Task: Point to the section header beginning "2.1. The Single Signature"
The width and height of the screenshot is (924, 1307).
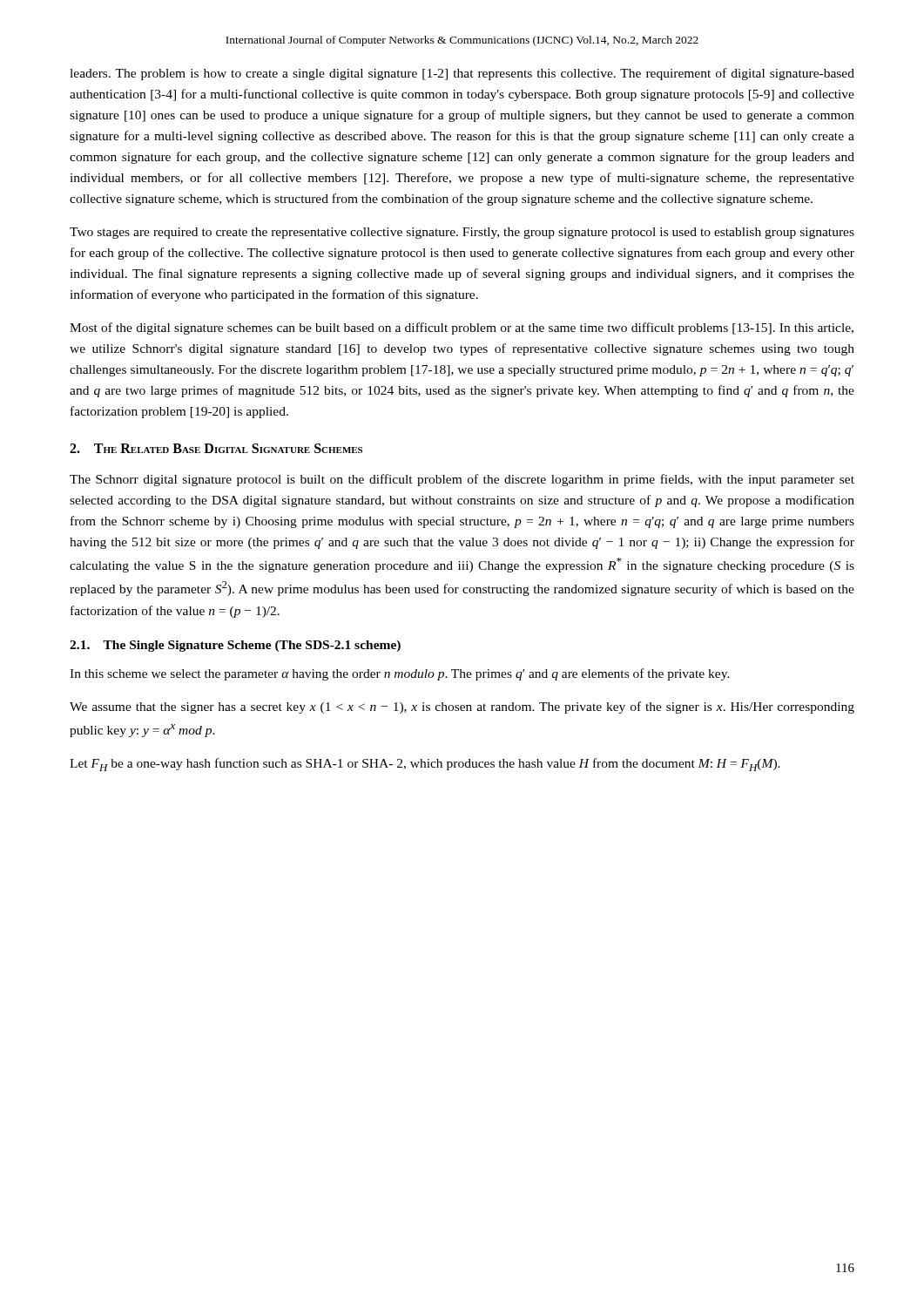Action: point(235,644)
